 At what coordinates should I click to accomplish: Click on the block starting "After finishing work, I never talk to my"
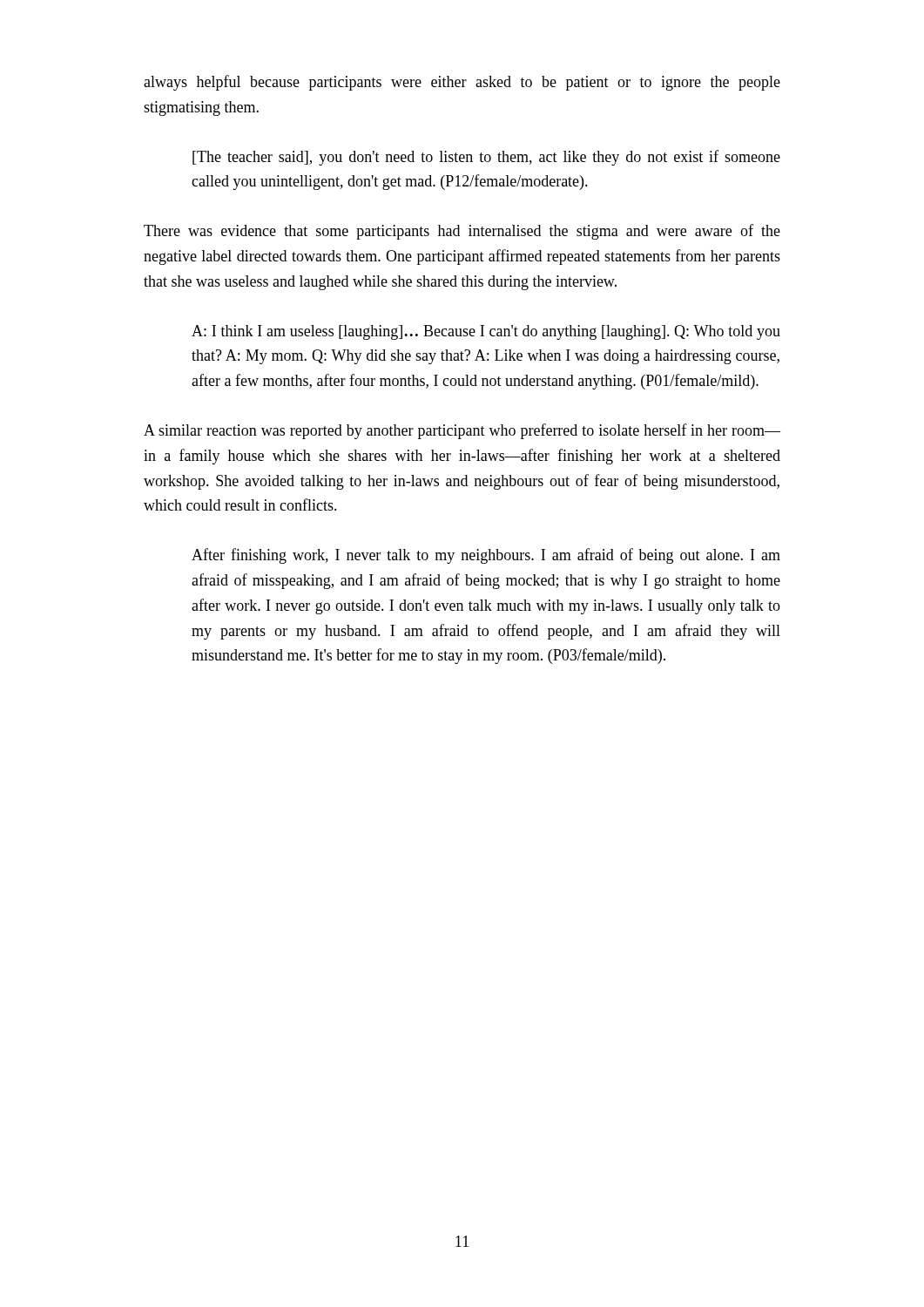[x=486, y=605]
